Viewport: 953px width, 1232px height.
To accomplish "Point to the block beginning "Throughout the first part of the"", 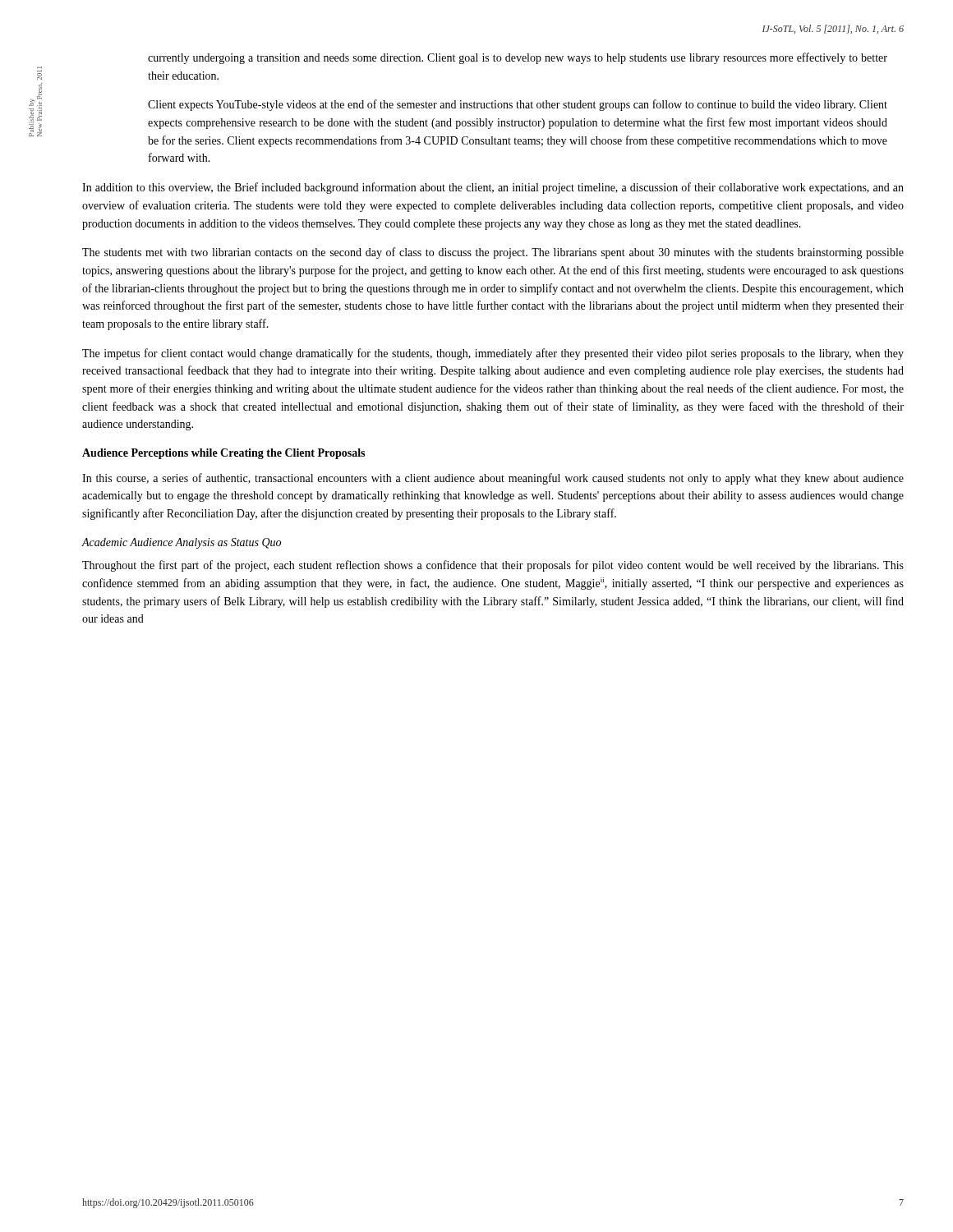I will click(x=493, y=592).
